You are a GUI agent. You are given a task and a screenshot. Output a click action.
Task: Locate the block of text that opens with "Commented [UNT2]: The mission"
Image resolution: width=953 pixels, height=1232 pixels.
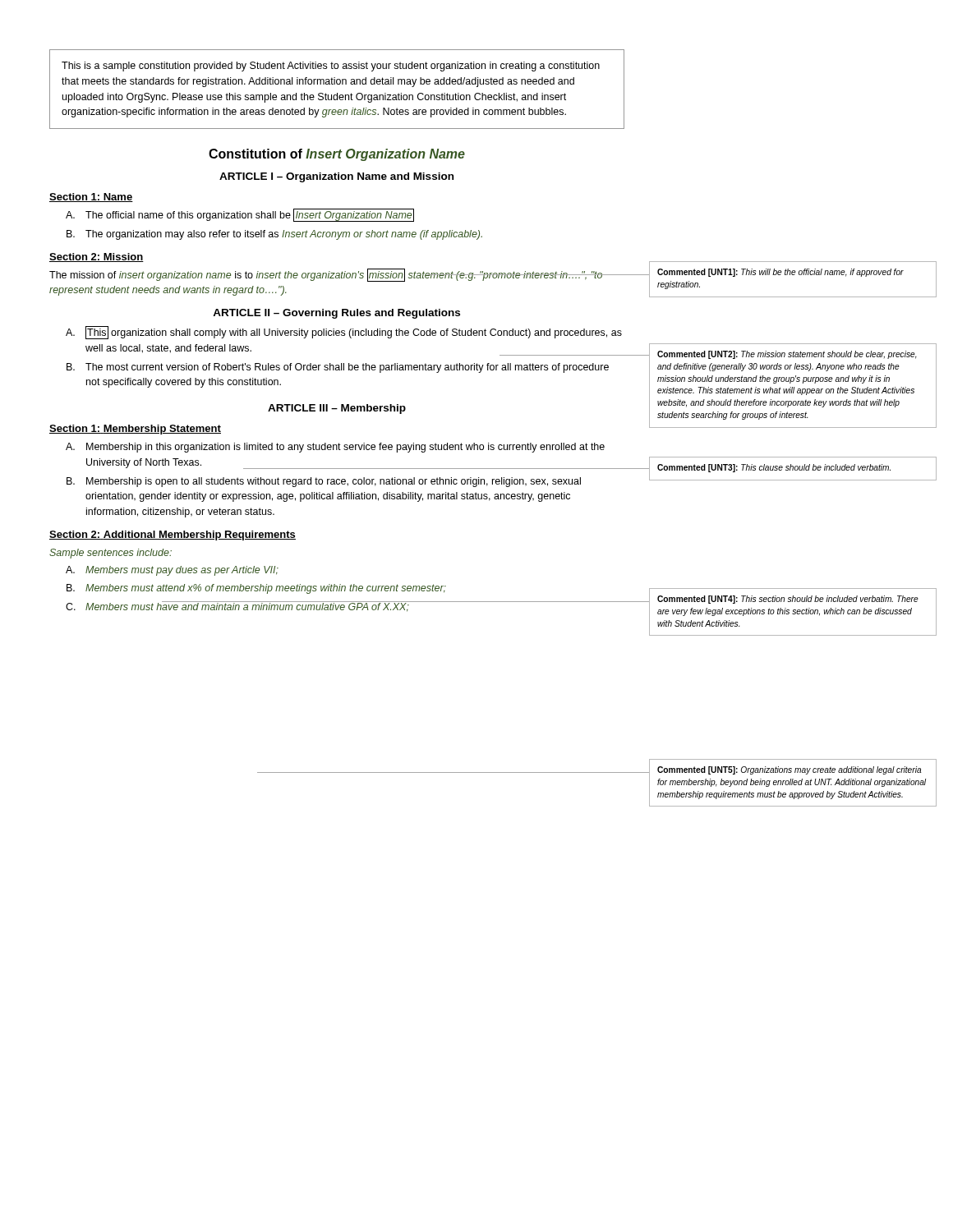click(x=787, y=385)
